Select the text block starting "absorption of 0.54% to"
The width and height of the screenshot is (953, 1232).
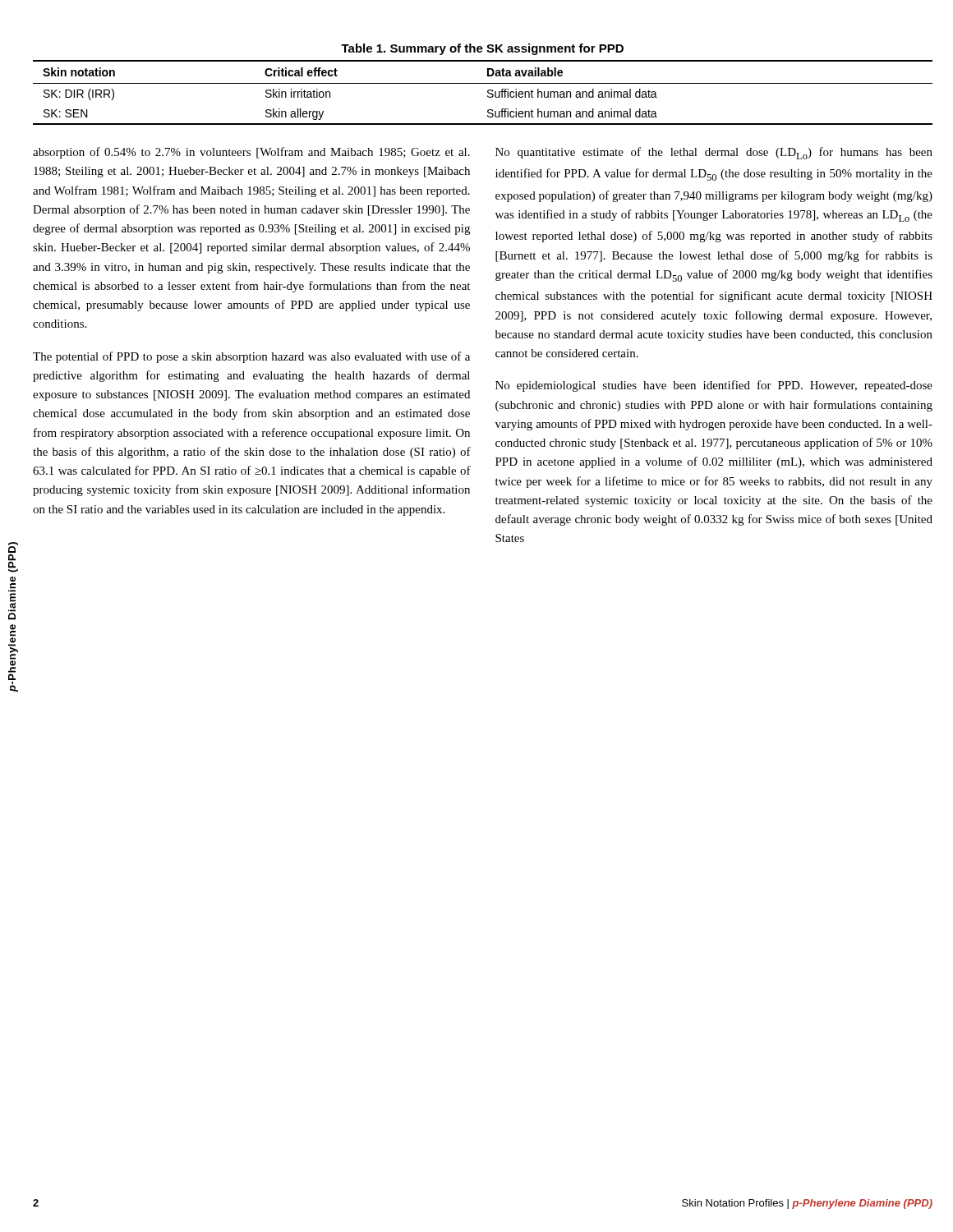coord(252,238)
